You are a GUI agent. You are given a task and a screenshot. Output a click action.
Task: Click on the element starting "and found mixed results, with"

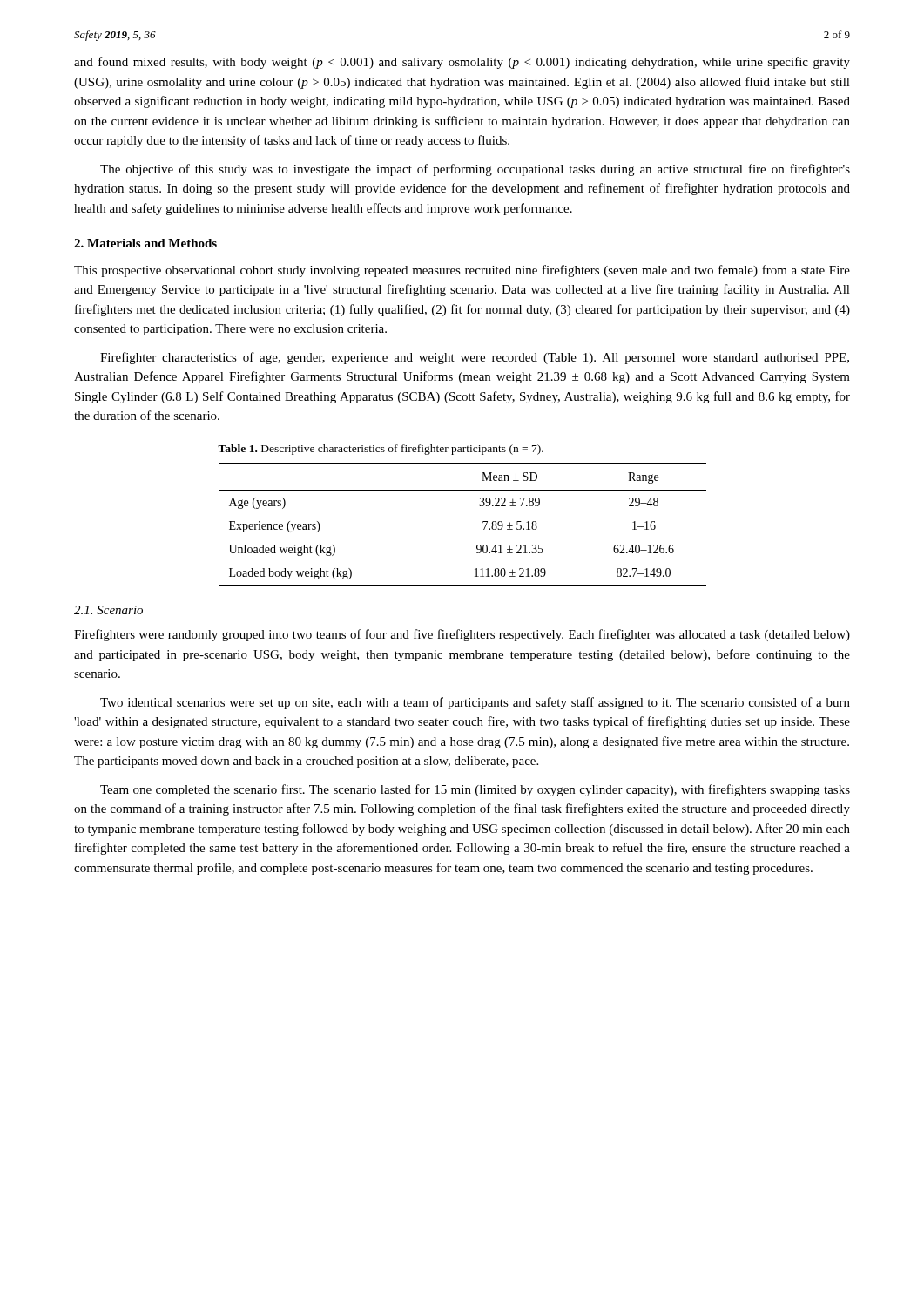[x=462, y=101]
